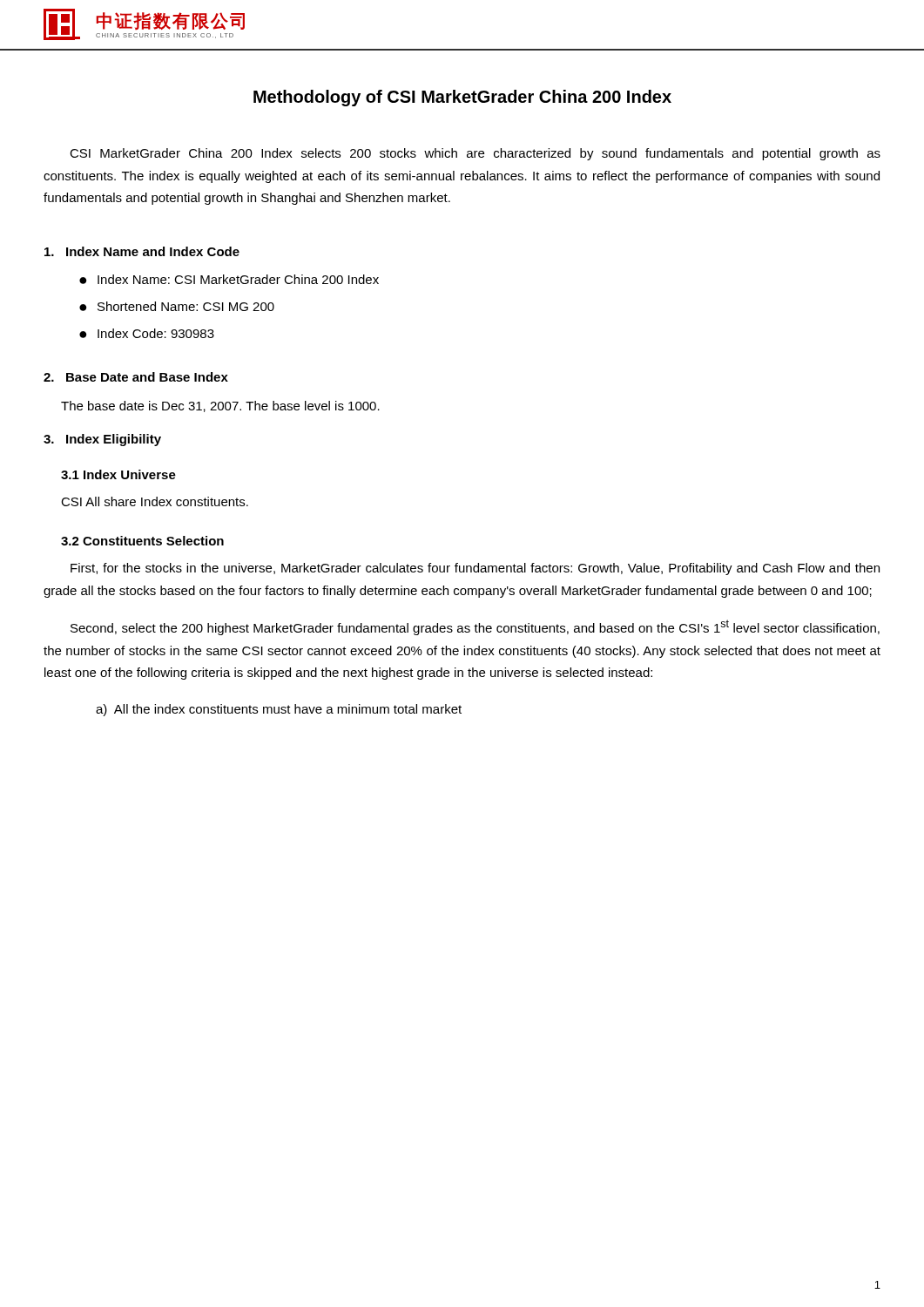
Task: Locate the list item that reads "● Shortened Name: CSI"
Action: [x=176, y=307]
